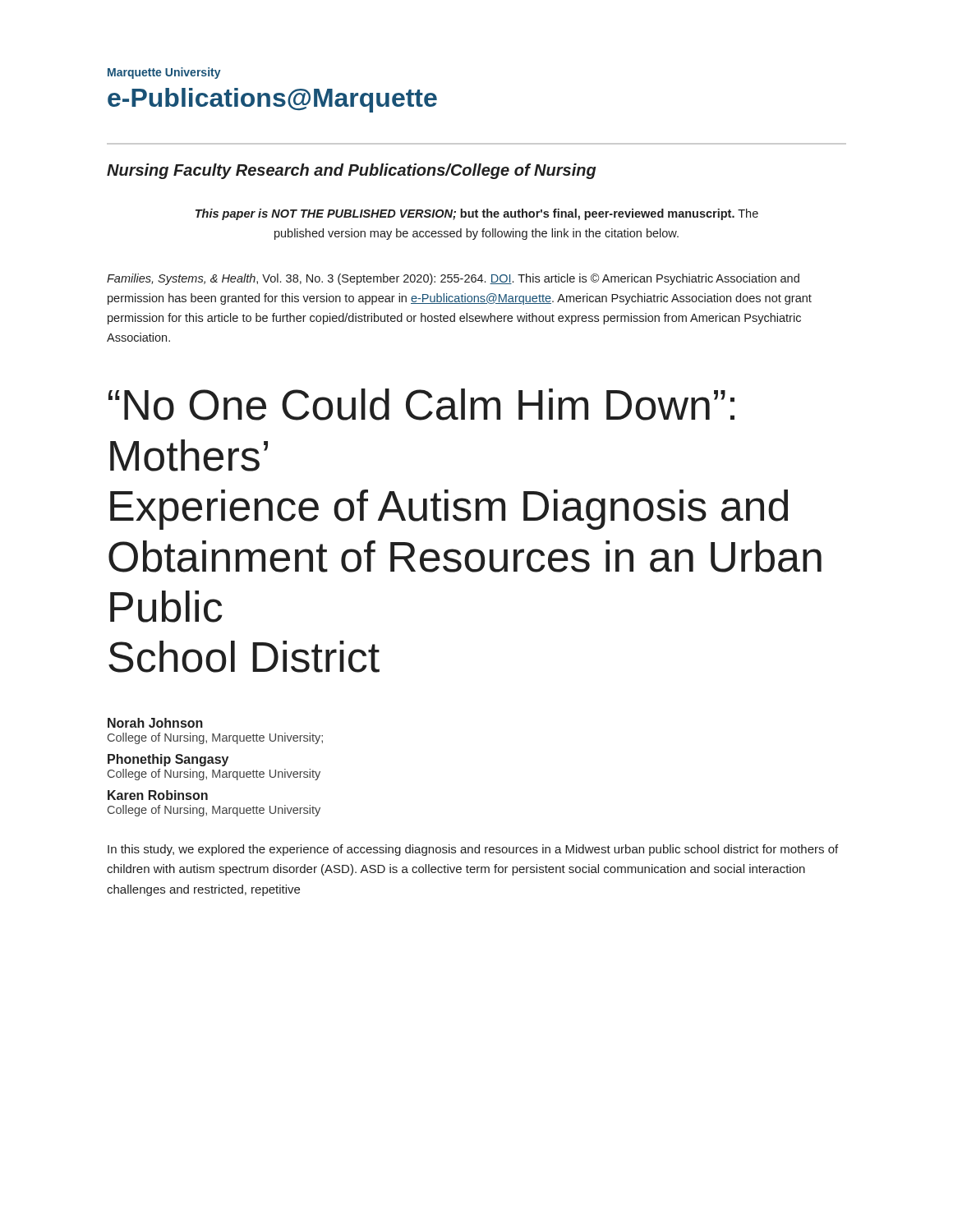
Task: Find the title on this page that starts "“No One Could Calm Him"
Action: click(x=476, y=532)
